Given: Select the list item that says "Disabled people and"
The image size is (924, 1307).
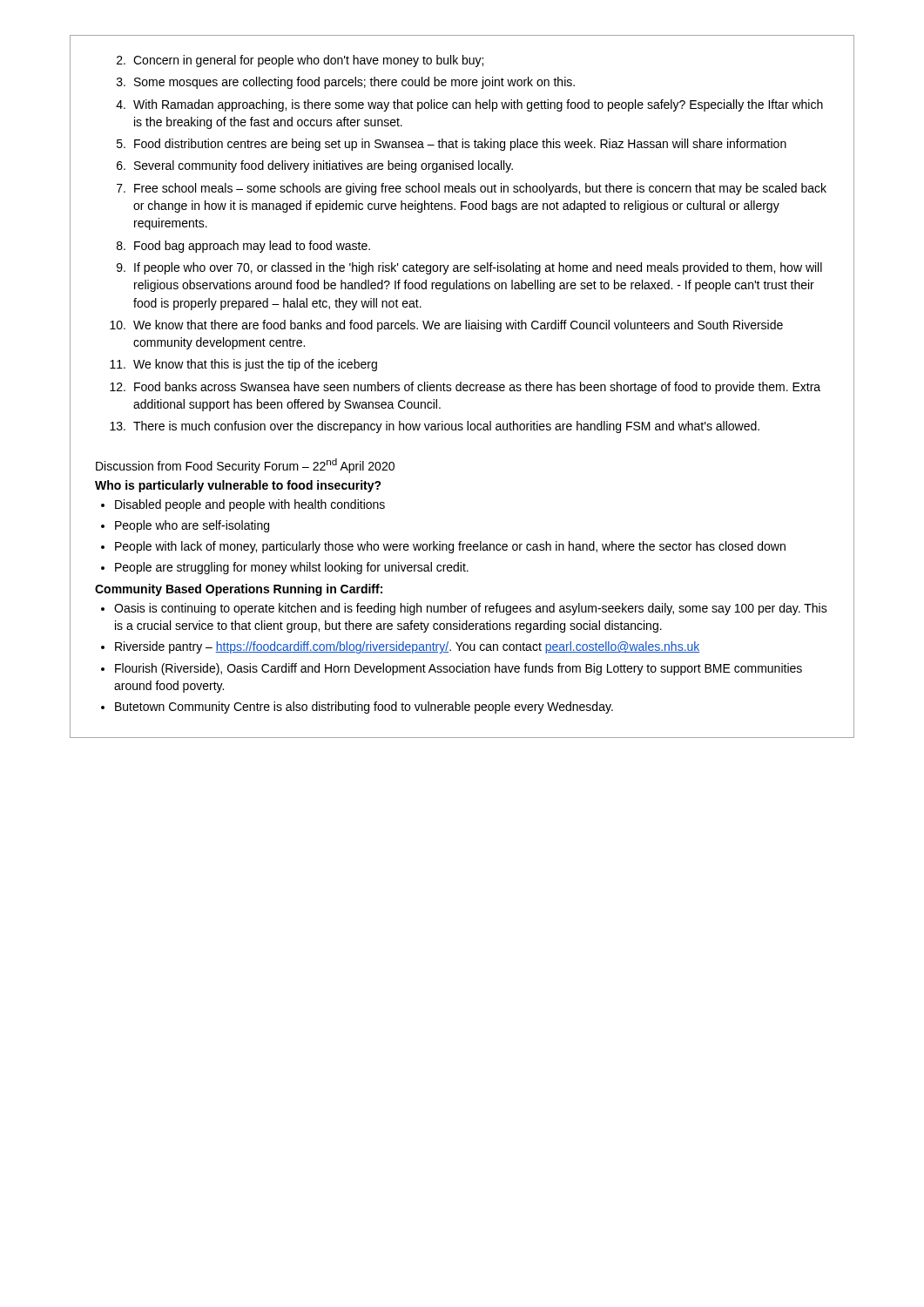Looking at the screenshot, I should (x=250, y=504).
